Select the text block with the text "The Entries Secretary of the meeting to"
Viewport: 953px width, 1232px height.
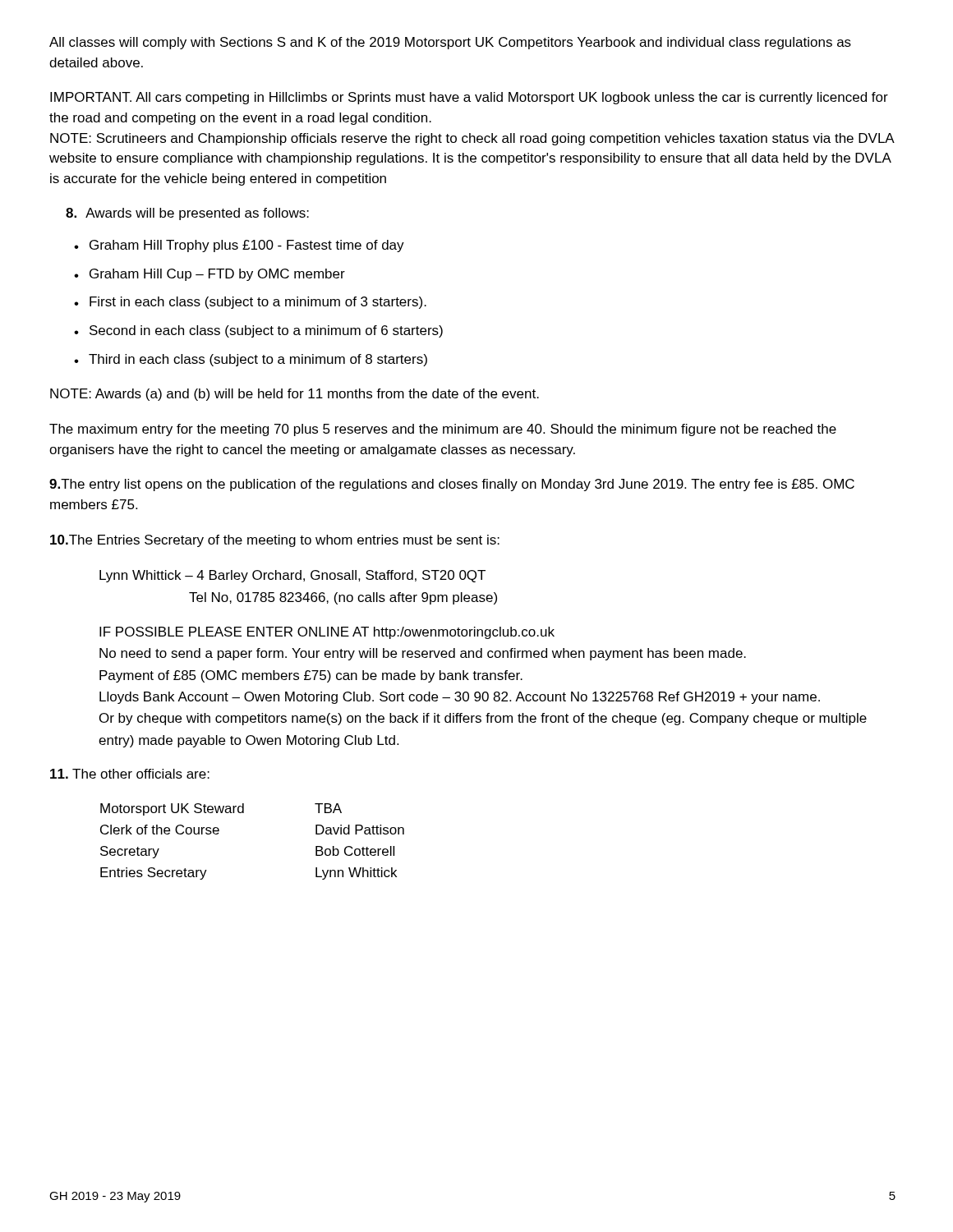pyautogui.click(x=275, y=540)
